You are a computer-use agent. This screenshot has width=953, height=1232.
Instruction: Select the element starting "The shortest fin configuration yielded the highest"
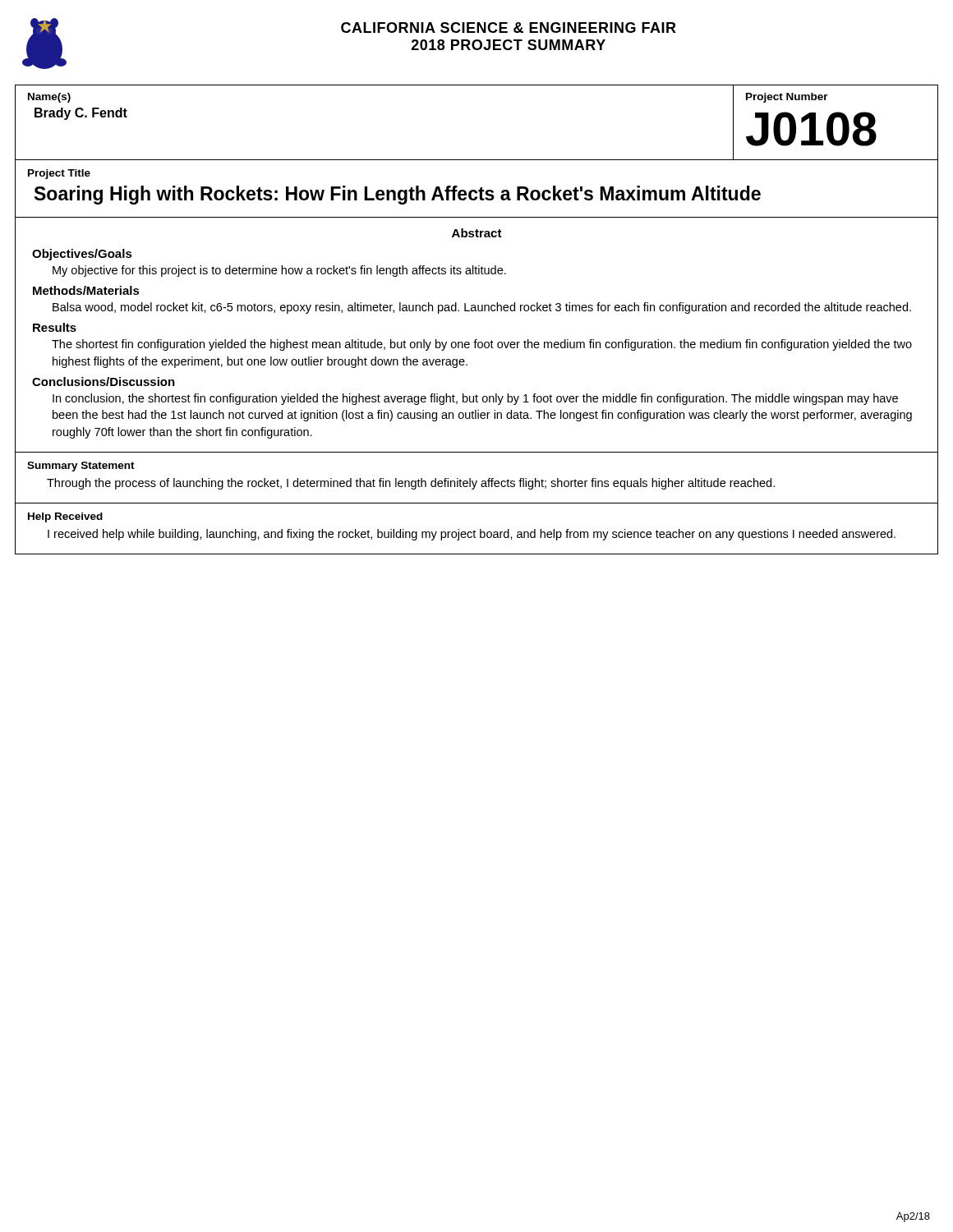pos(482,353)
